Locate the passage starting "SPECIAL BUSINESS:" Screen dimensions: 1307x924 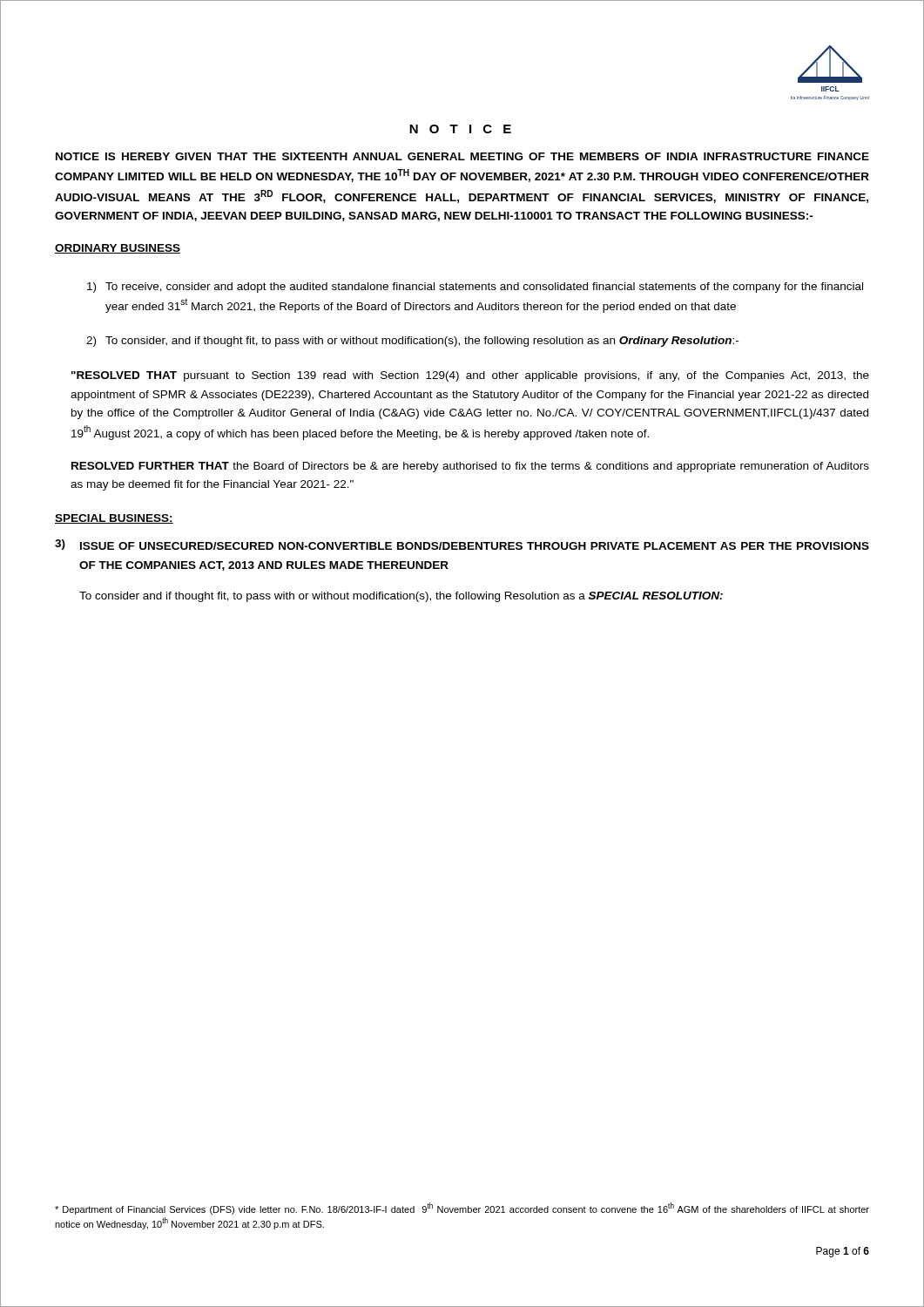(114, 518)
